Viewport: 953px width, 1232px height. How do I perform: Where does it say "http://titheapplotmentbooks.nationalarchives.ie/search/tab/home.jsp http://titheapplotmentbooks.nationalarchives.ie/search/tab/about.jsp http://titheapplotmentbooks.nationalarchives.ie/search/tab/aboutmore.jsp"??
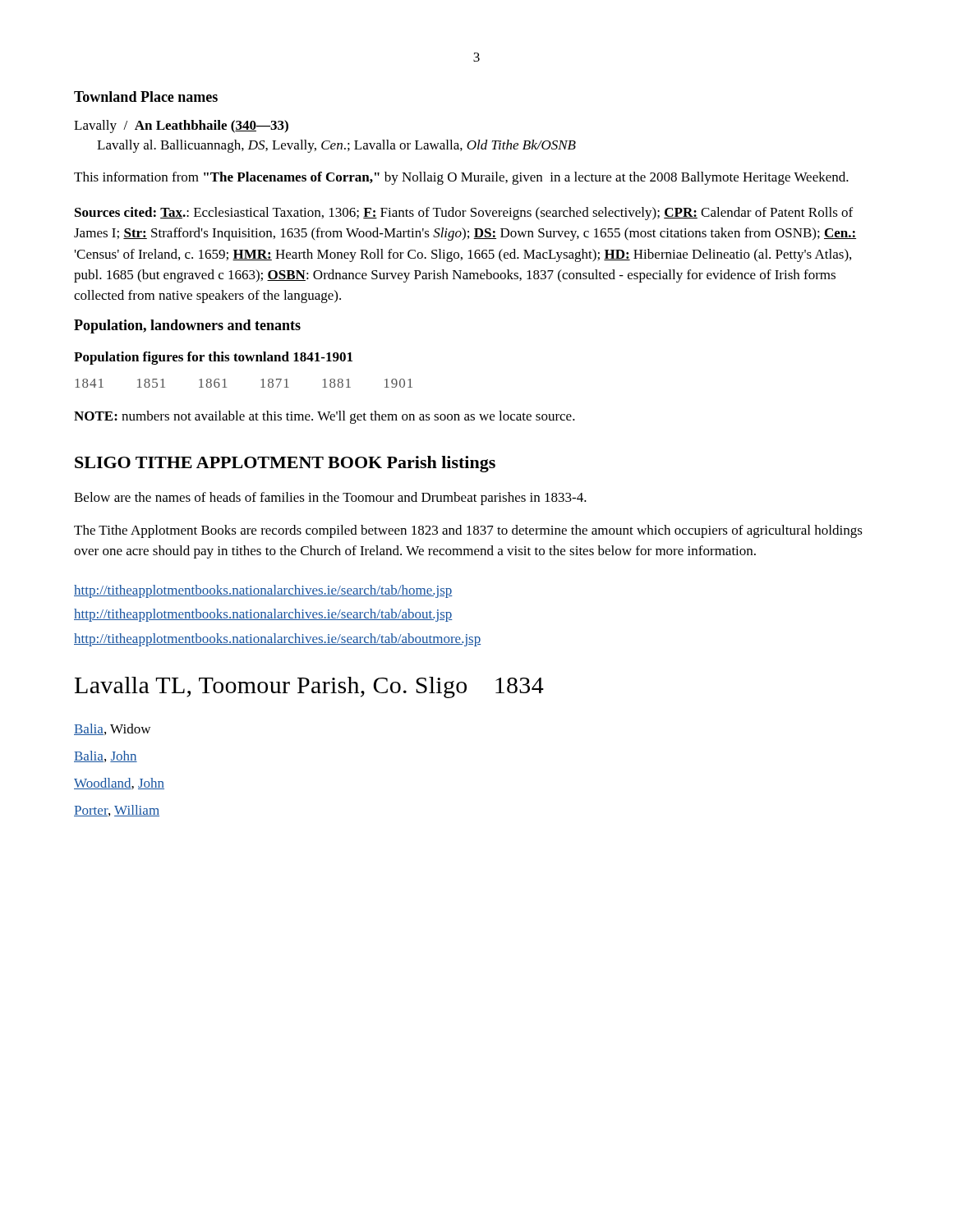coord(277,614)
